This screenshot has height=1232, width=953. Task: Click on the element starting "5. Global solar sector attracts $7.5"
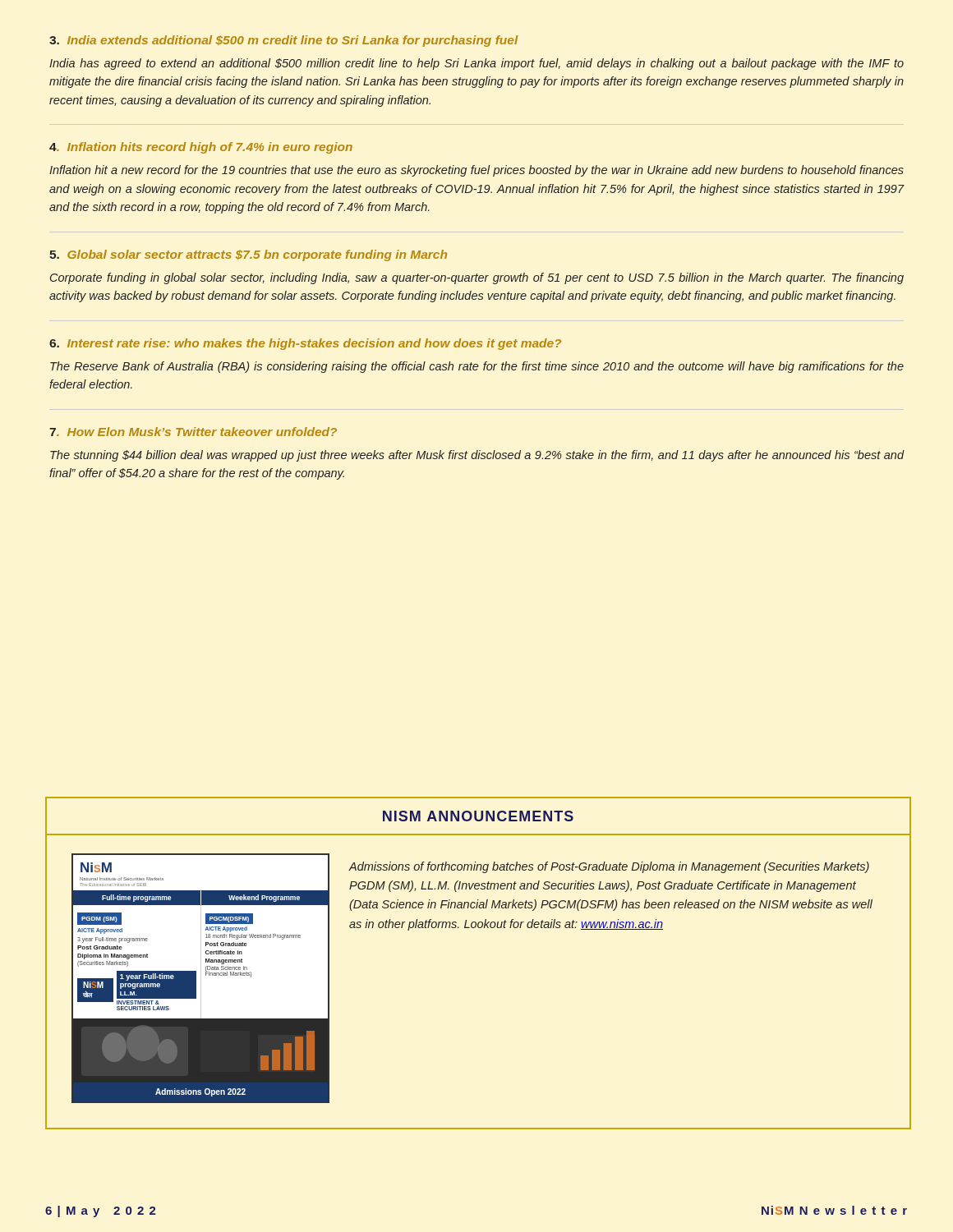point(248,255)
